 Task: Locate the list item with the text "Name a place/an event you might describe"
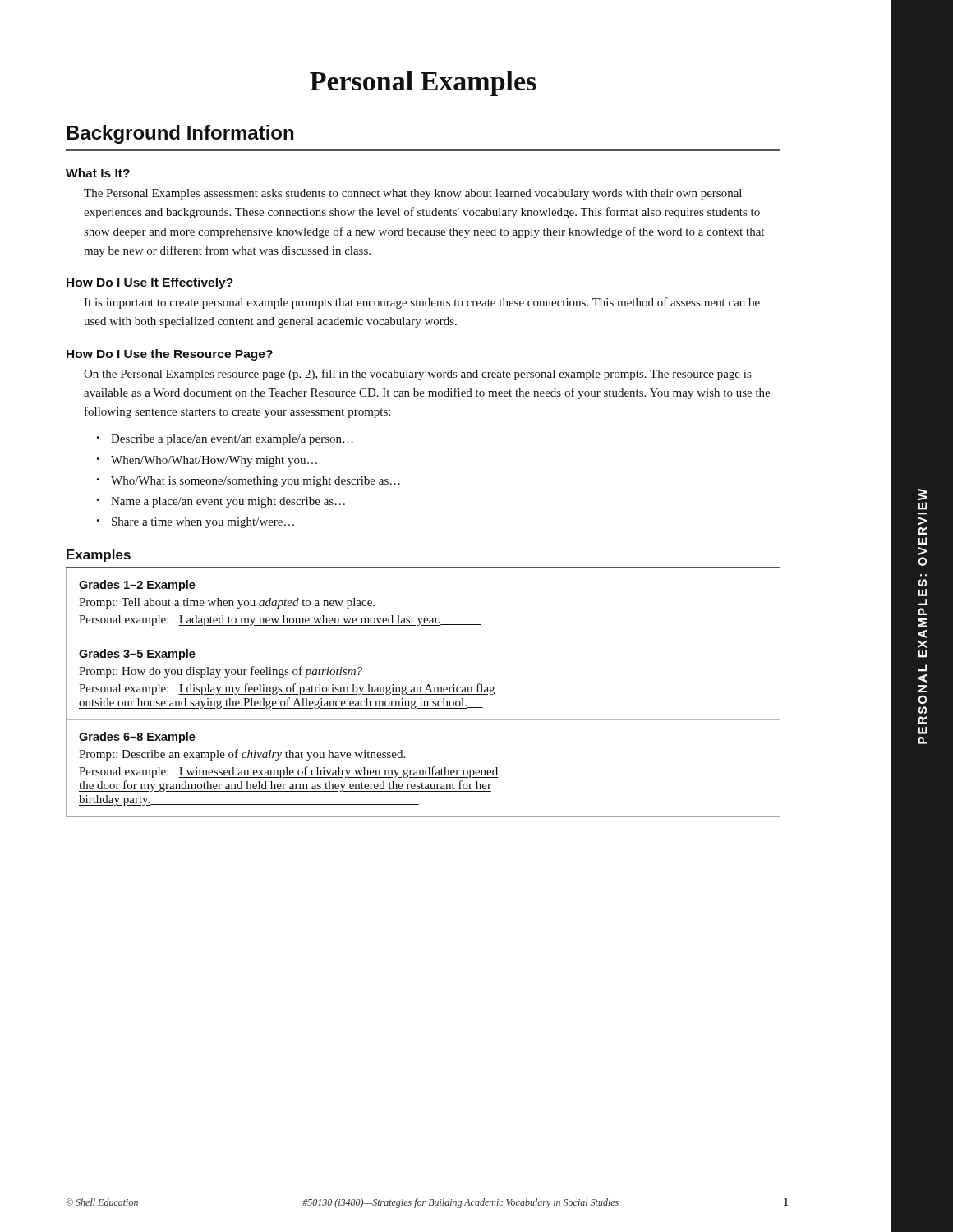pyautogui.click(x=228, y=502)
